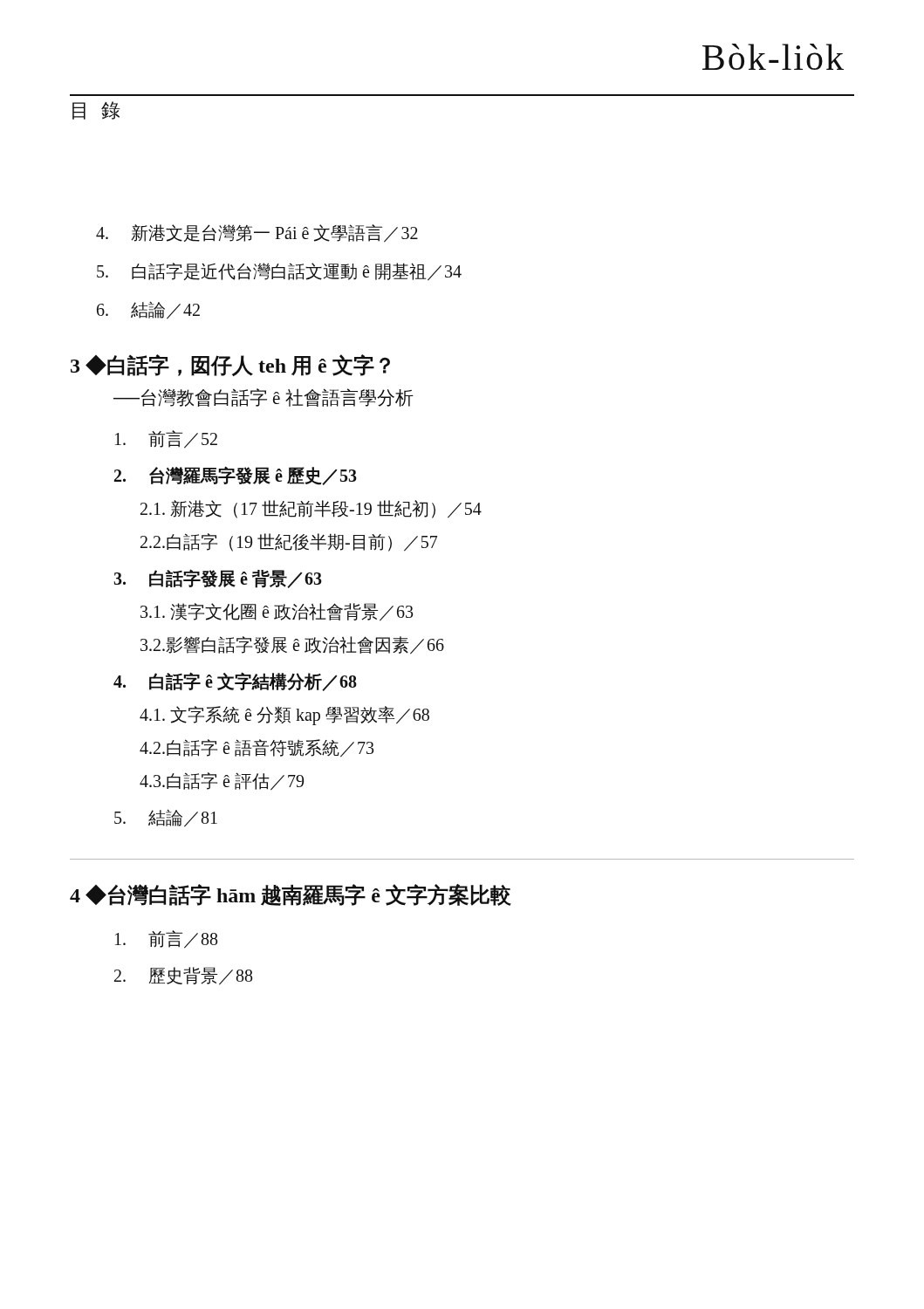Select the list item containing "3. 白話字發展 ê 背景／63"

tap(218, 579)
